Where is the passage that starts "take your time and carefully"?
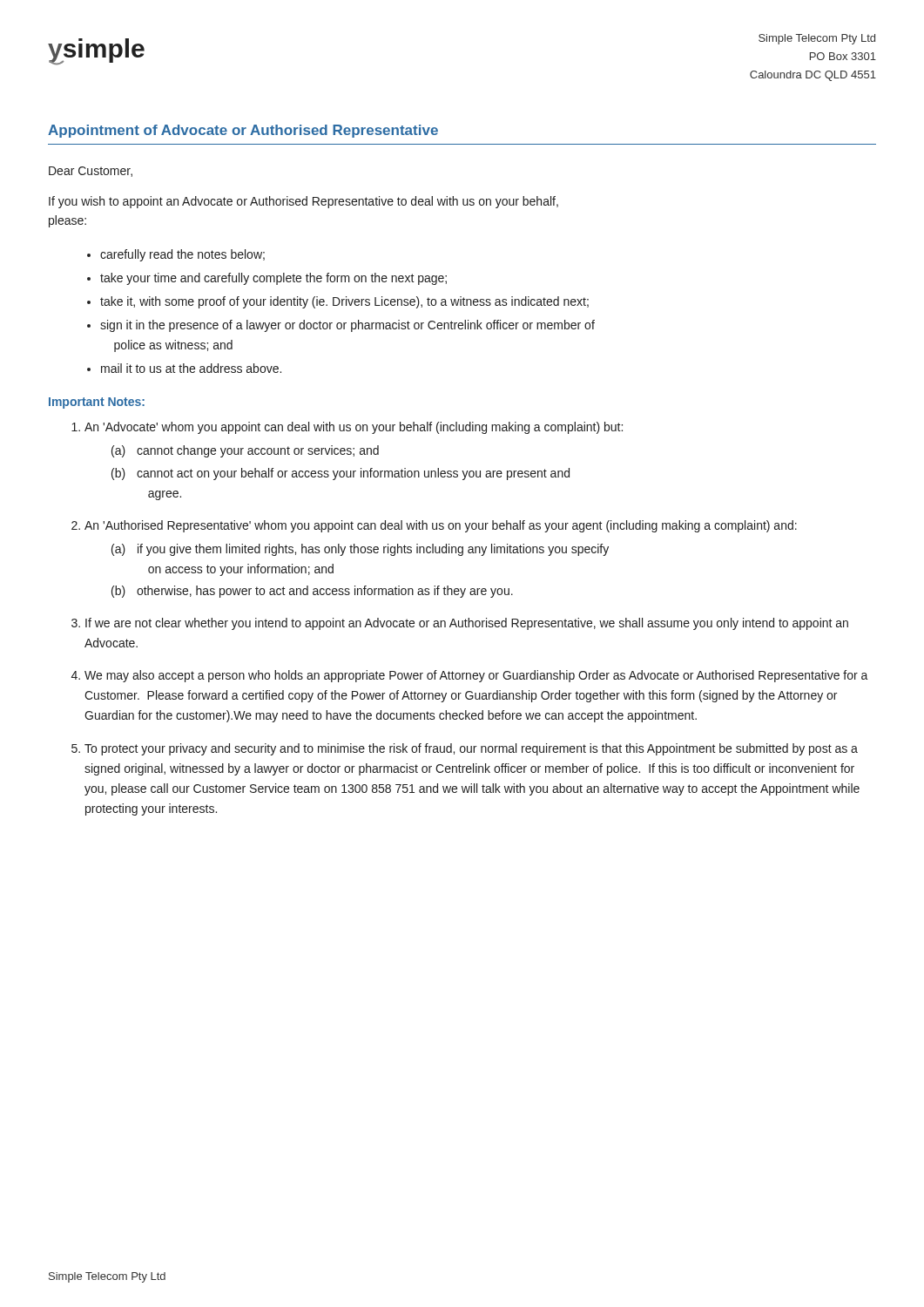 [274, 278]
